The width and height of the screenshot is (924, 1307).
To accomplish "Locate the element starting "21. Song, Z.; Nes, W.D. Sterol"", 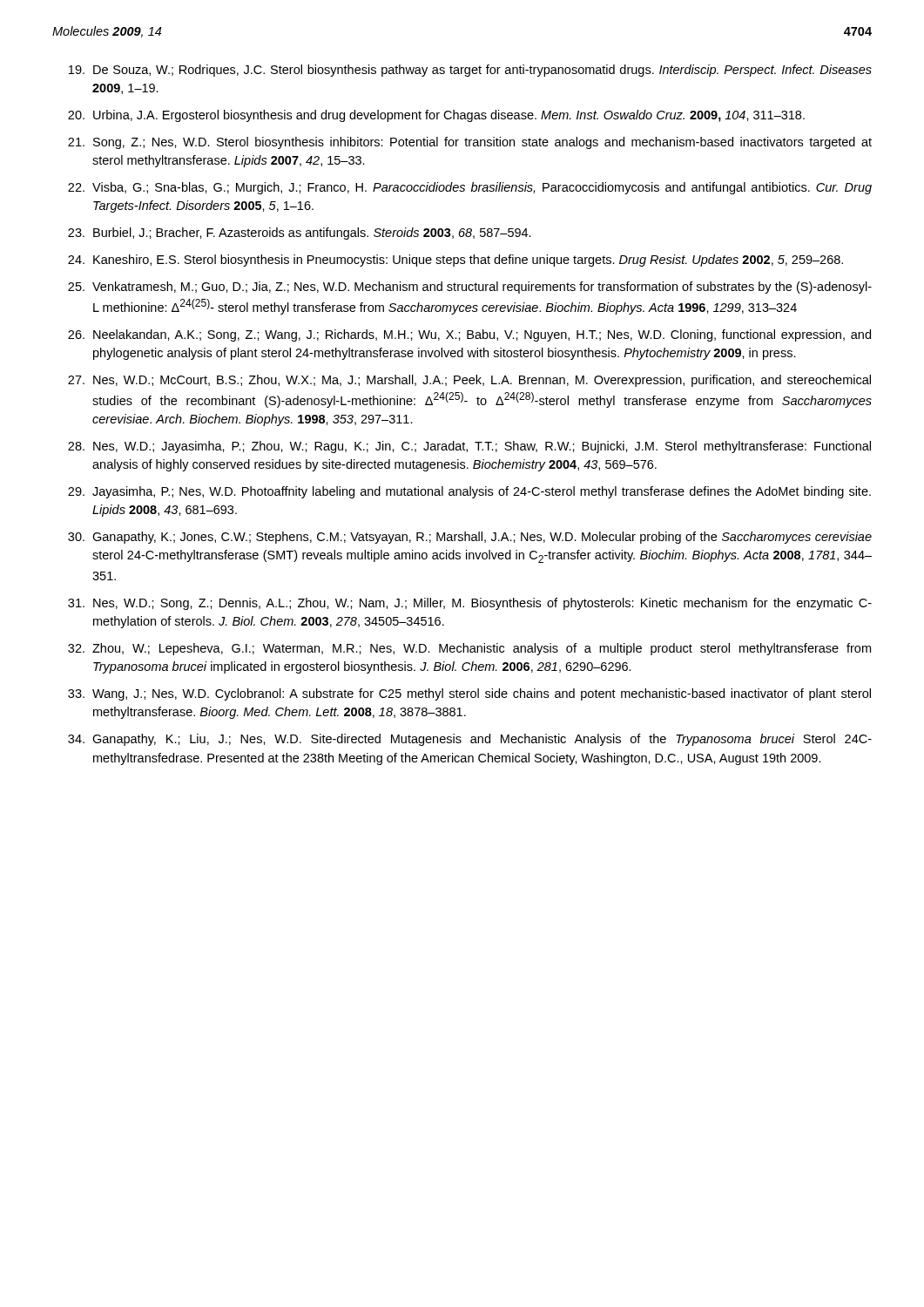I will [x=462, y=152].
